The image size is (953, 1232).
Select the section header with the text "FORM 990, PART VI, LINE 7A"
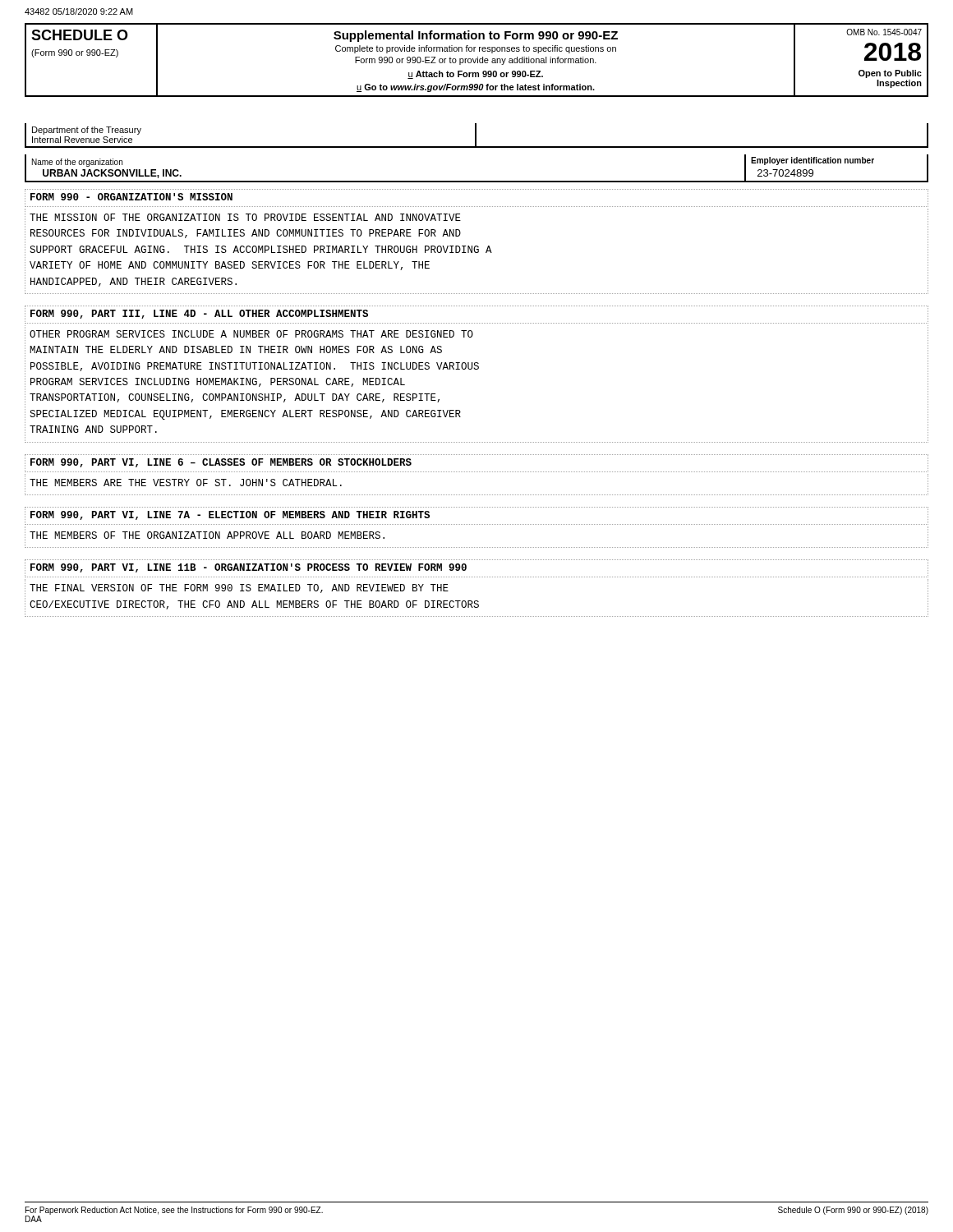230,516
